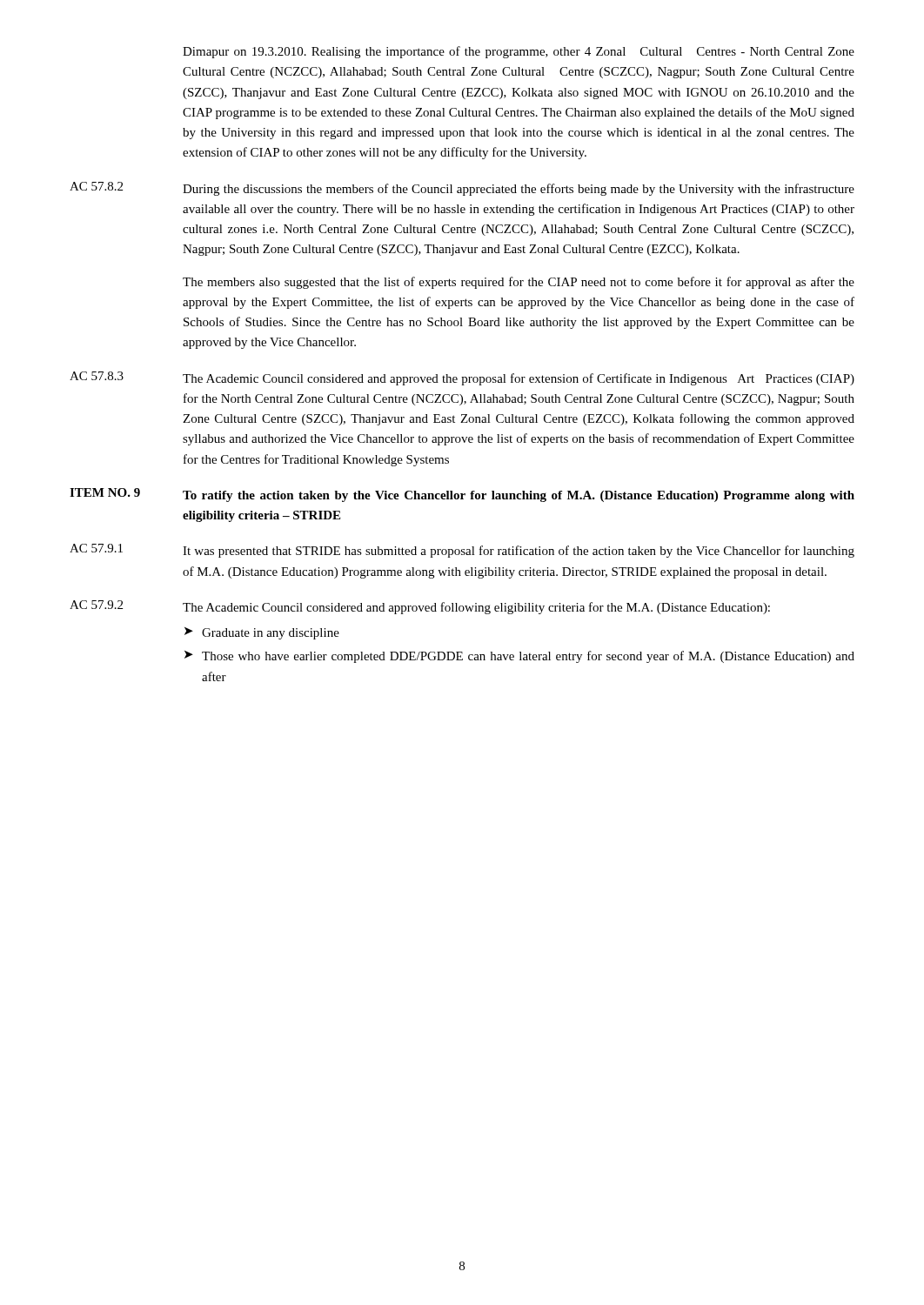Select the text starting "To ratify the action taken"
This screenshot has width=924, height=1305.
pyautogui.click(x=519, y=505)
